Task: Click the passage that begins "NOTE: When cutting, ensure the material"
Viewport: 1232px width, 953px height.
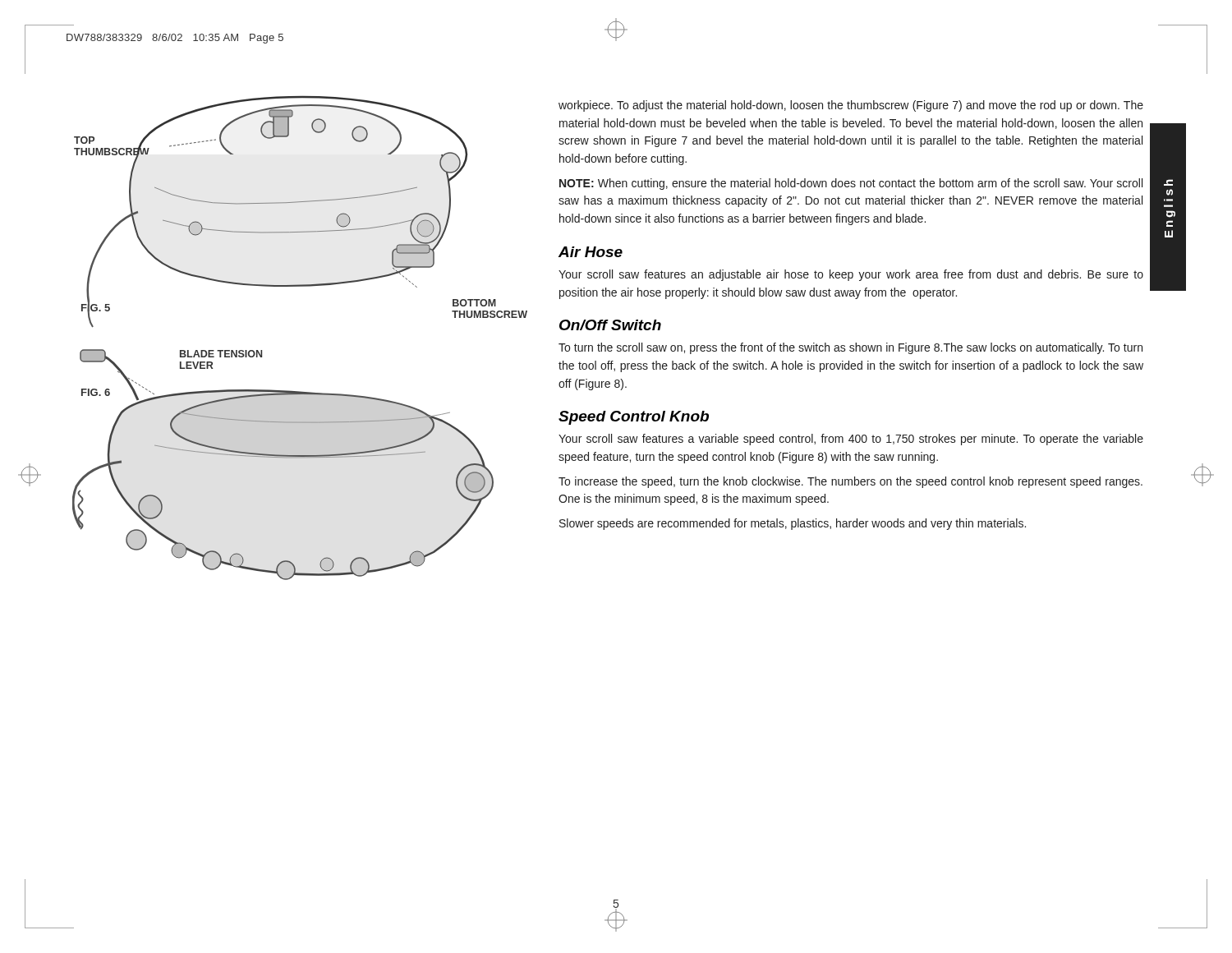Action: pos(851,201)
